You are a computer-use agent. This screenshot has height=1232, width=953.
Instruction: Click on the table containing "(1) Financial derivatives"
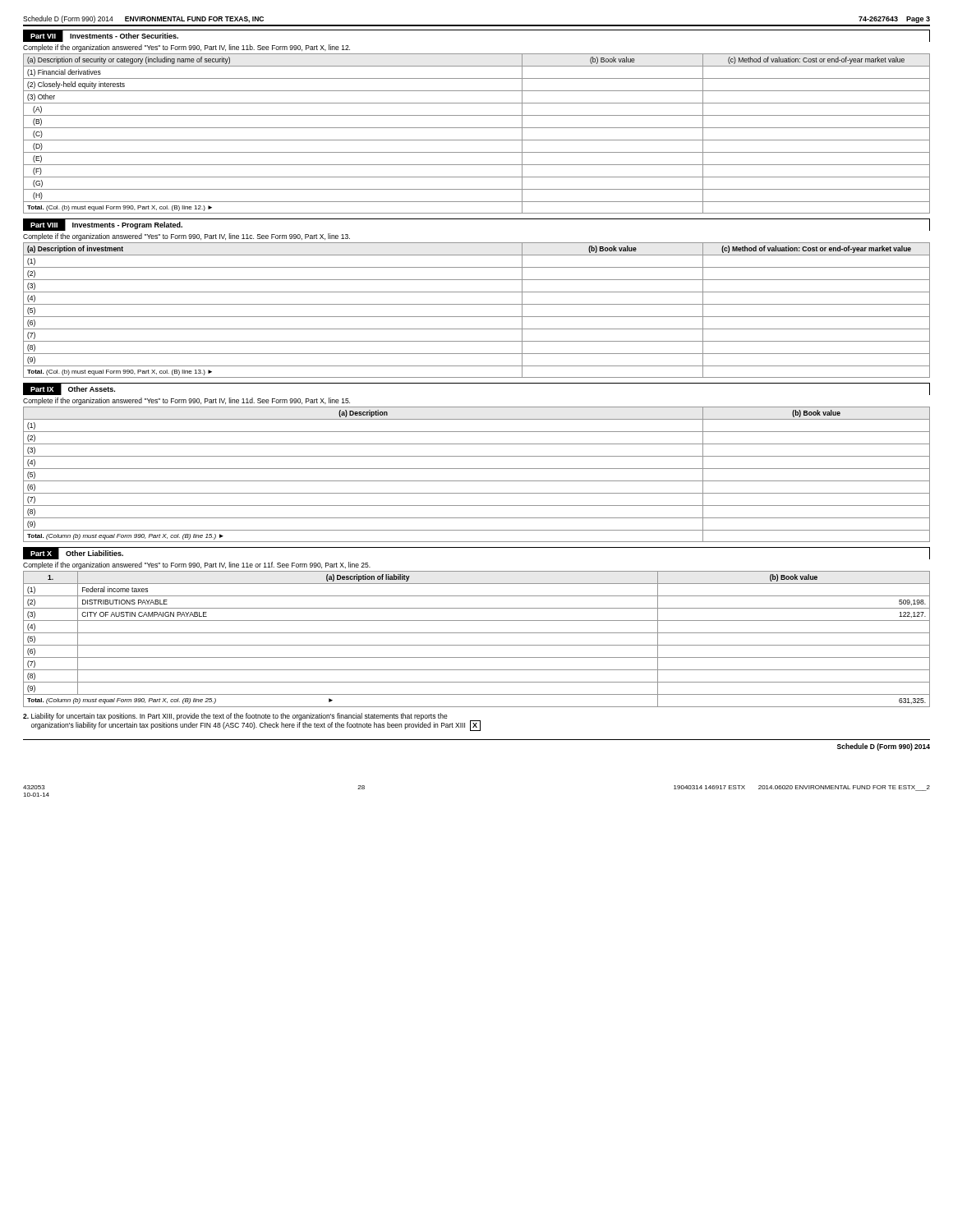click(x=476, y=133)
